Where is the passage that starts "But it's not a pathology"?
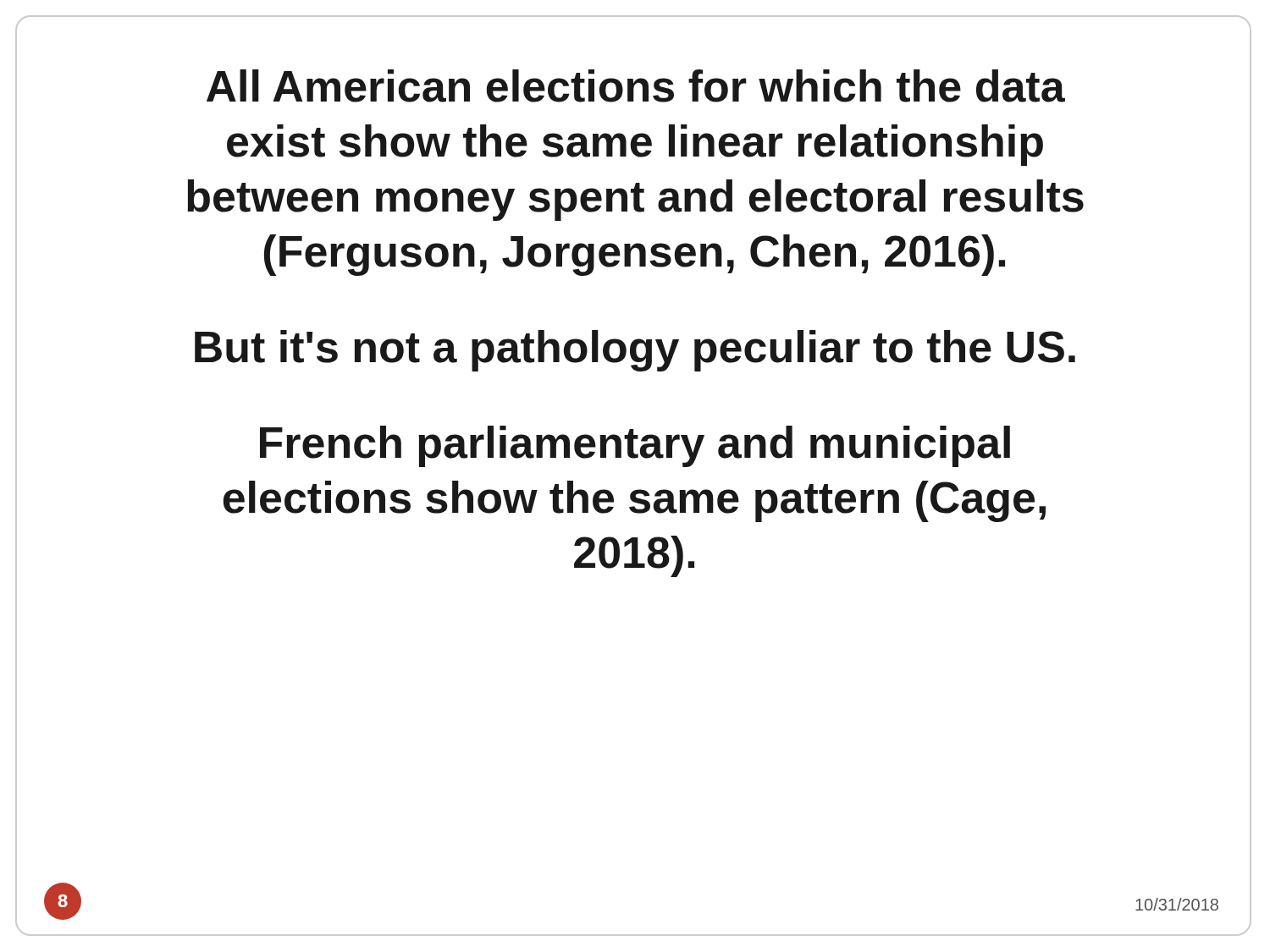Viewport: 1270px width, 952px height. click(x=635, y=347)
